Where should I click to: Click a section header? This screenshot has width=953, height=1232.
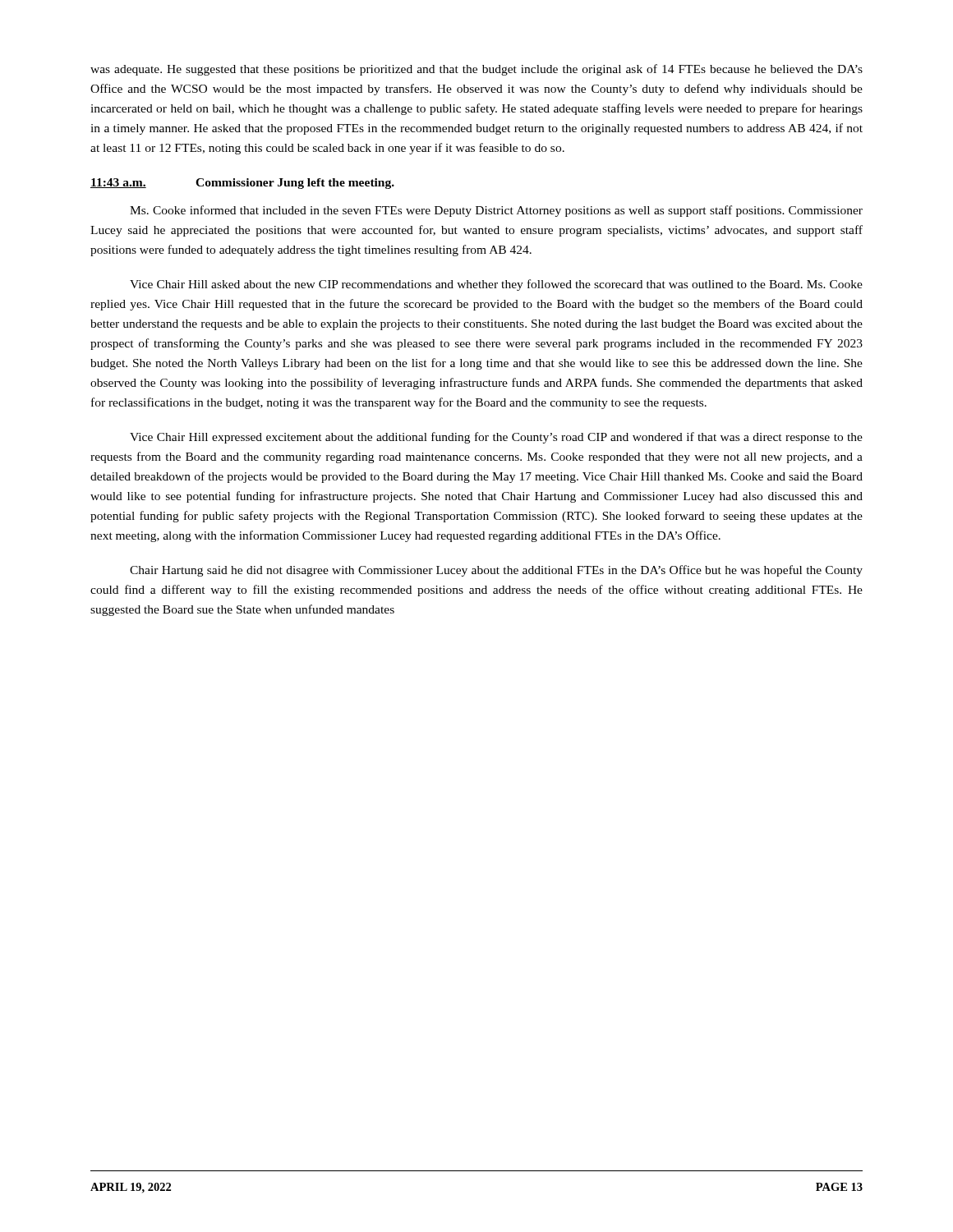pyautogui.click(x=242, y=182)
